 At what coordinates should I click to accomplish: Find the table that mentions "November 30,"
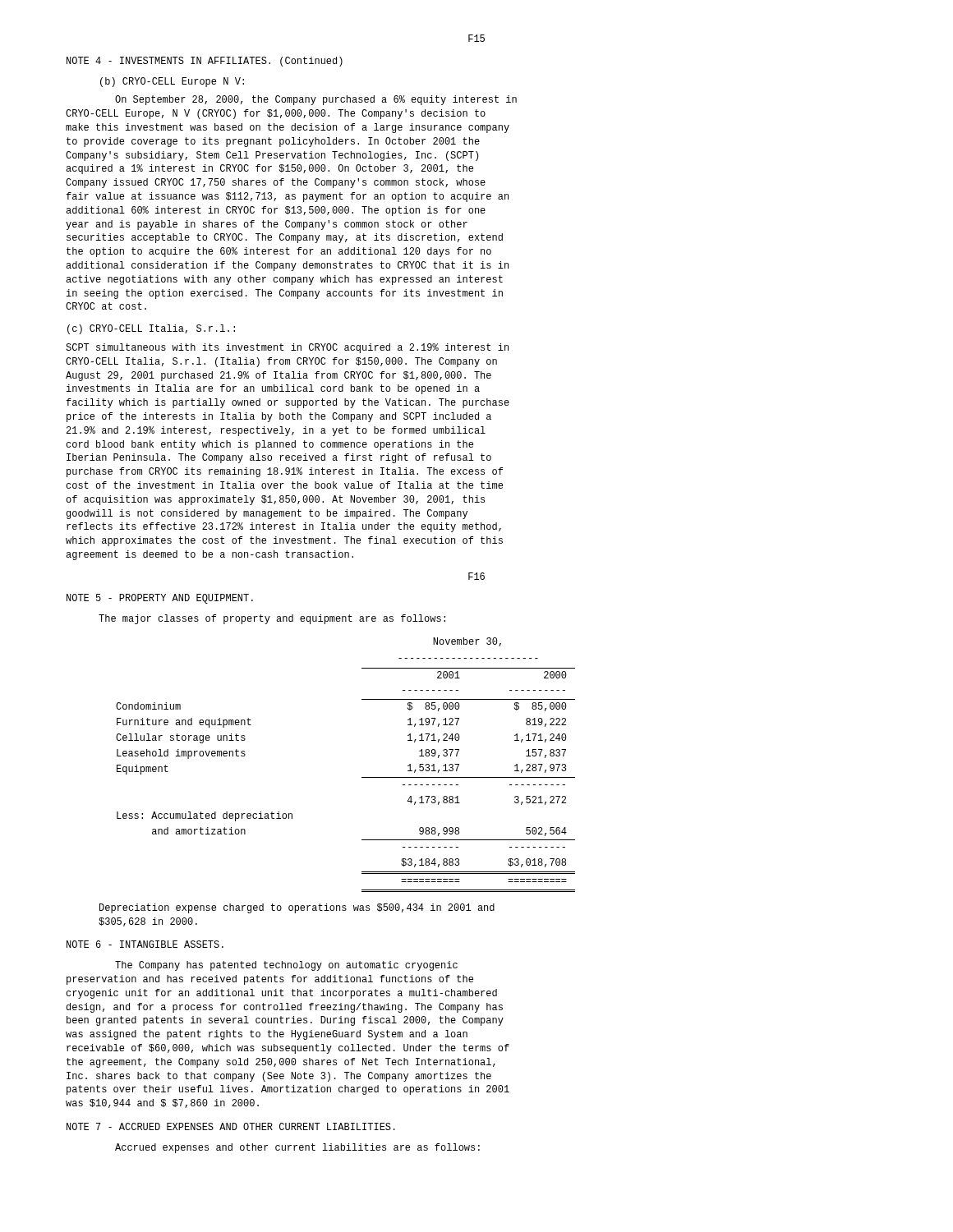501,763
